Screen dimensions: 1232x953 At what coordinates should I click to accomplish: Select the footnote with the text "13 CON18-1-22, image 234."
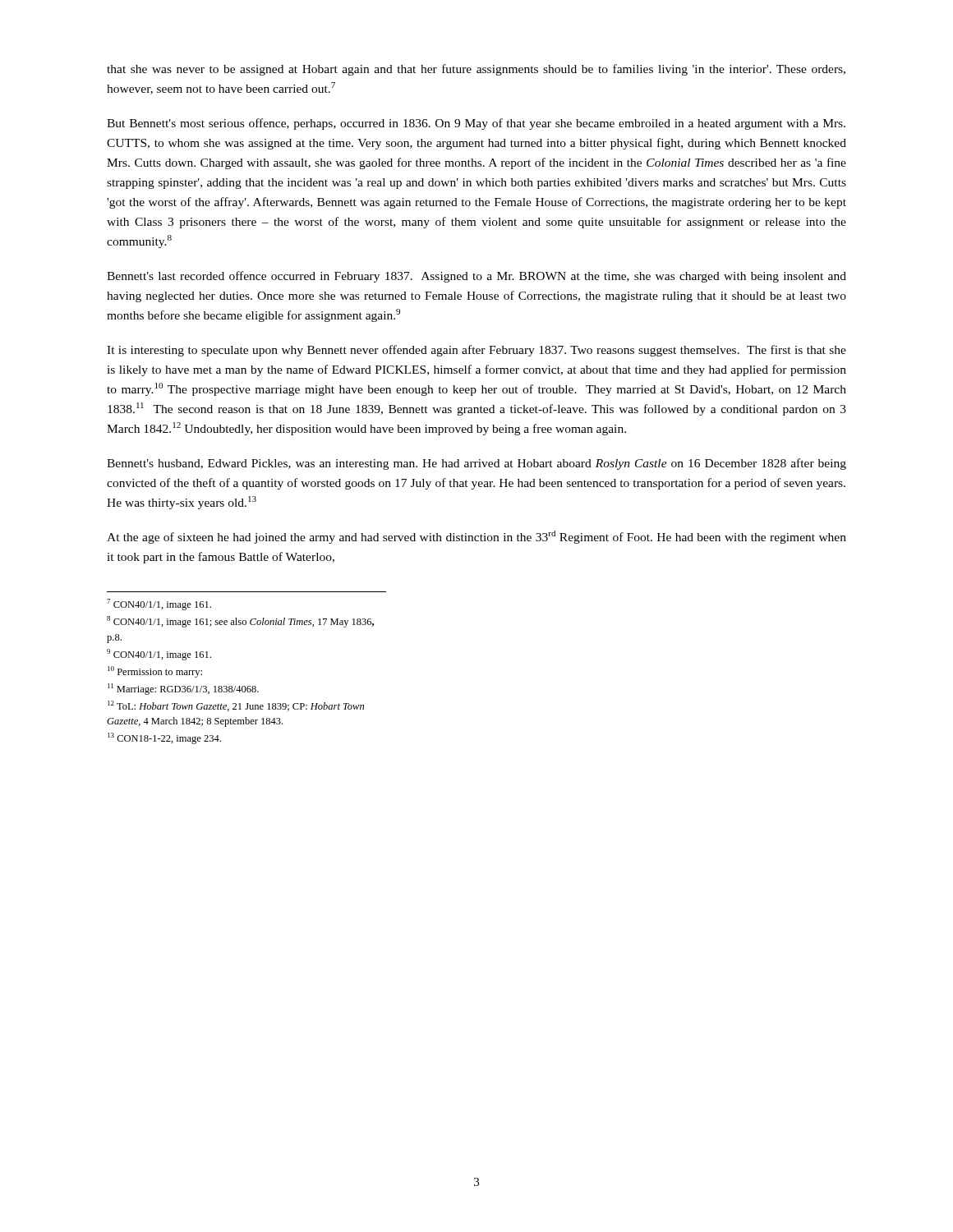pos(164,738)
